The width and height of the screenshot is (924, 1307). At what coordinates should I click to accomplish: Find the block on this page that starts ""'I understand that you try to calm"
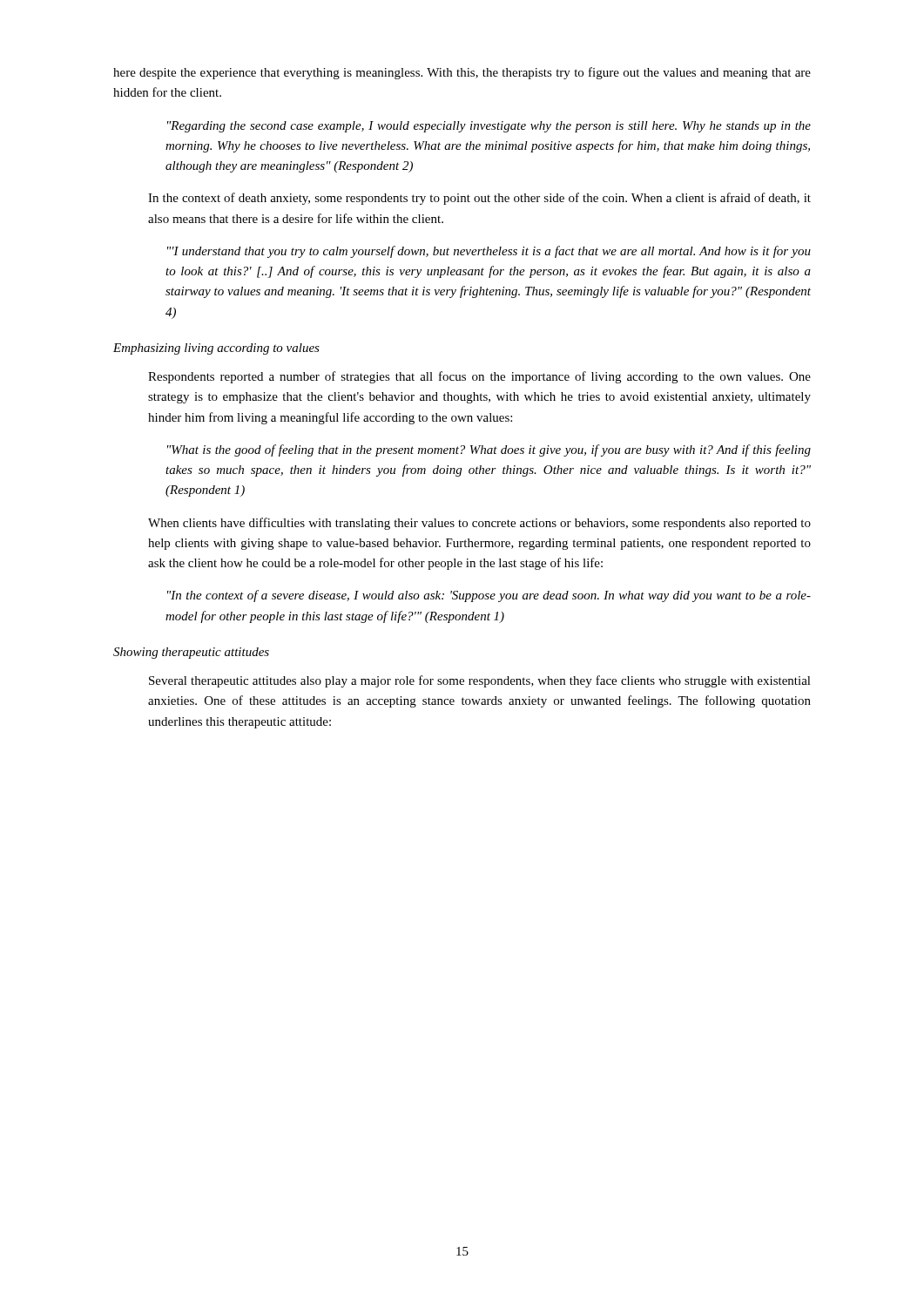pos(488,282)
